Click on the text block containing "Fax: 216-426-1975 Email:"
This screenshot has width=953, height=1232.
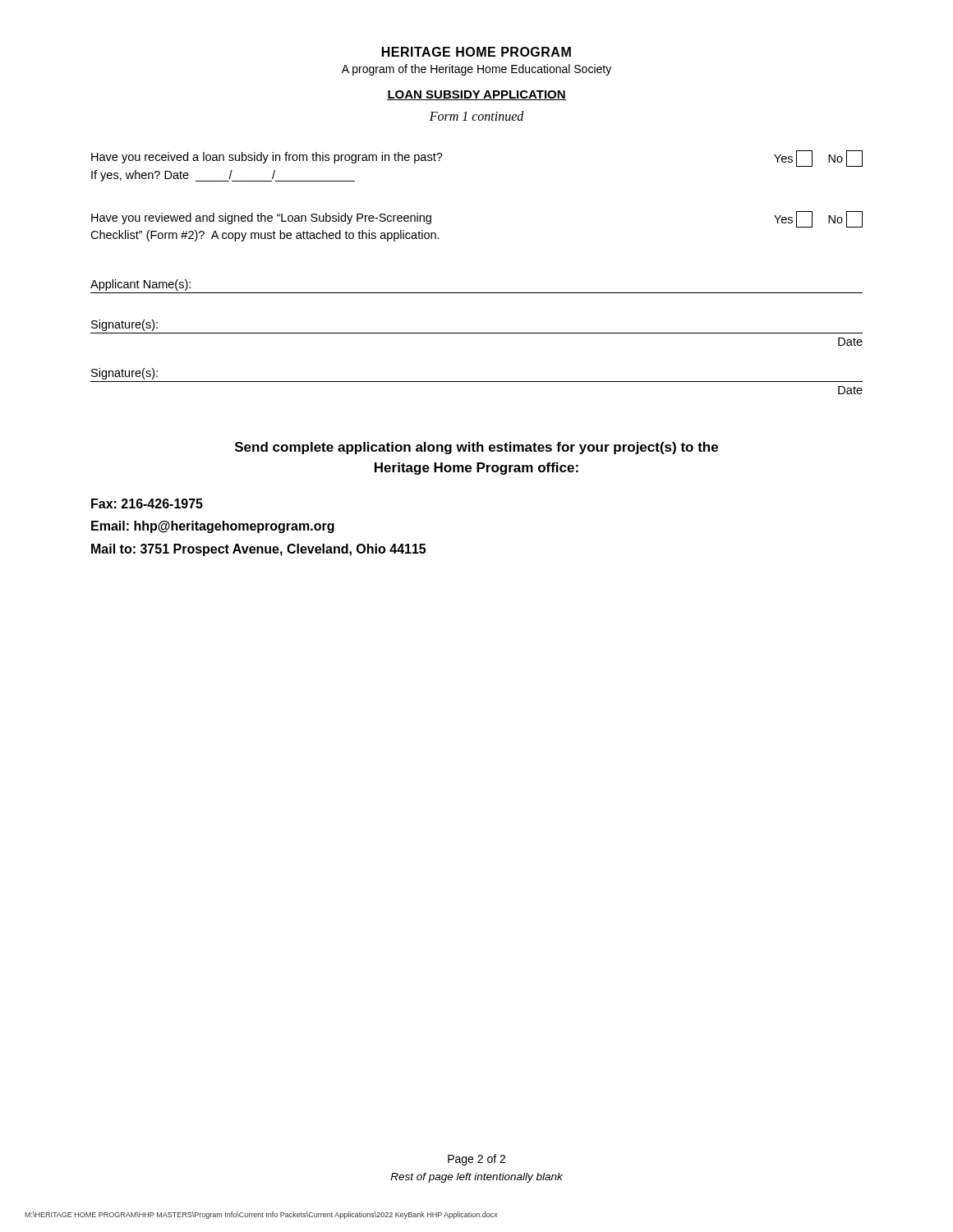(258, 526)
